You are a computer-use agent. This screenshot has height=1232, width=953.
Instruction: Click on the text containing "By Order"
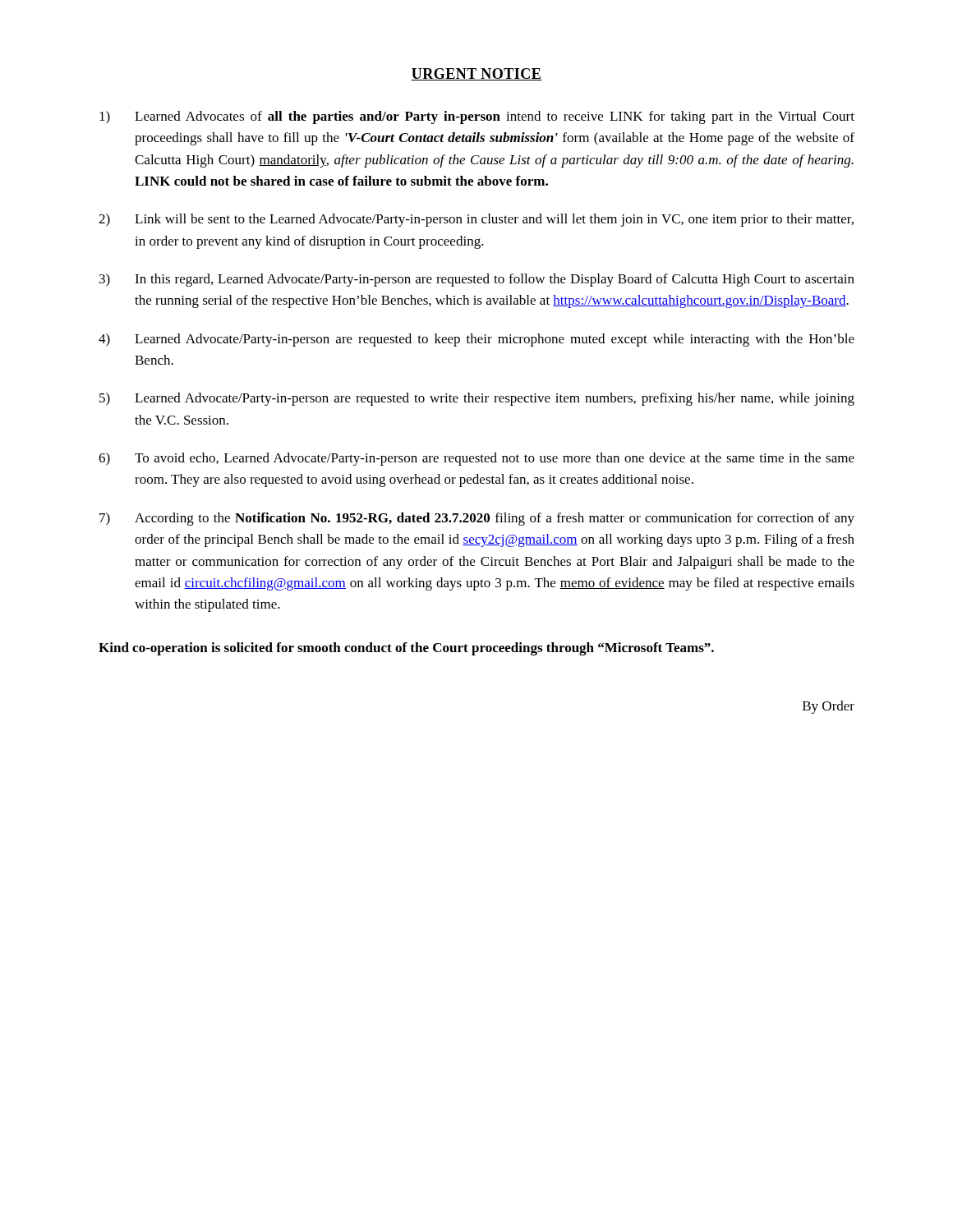[828, 706]
